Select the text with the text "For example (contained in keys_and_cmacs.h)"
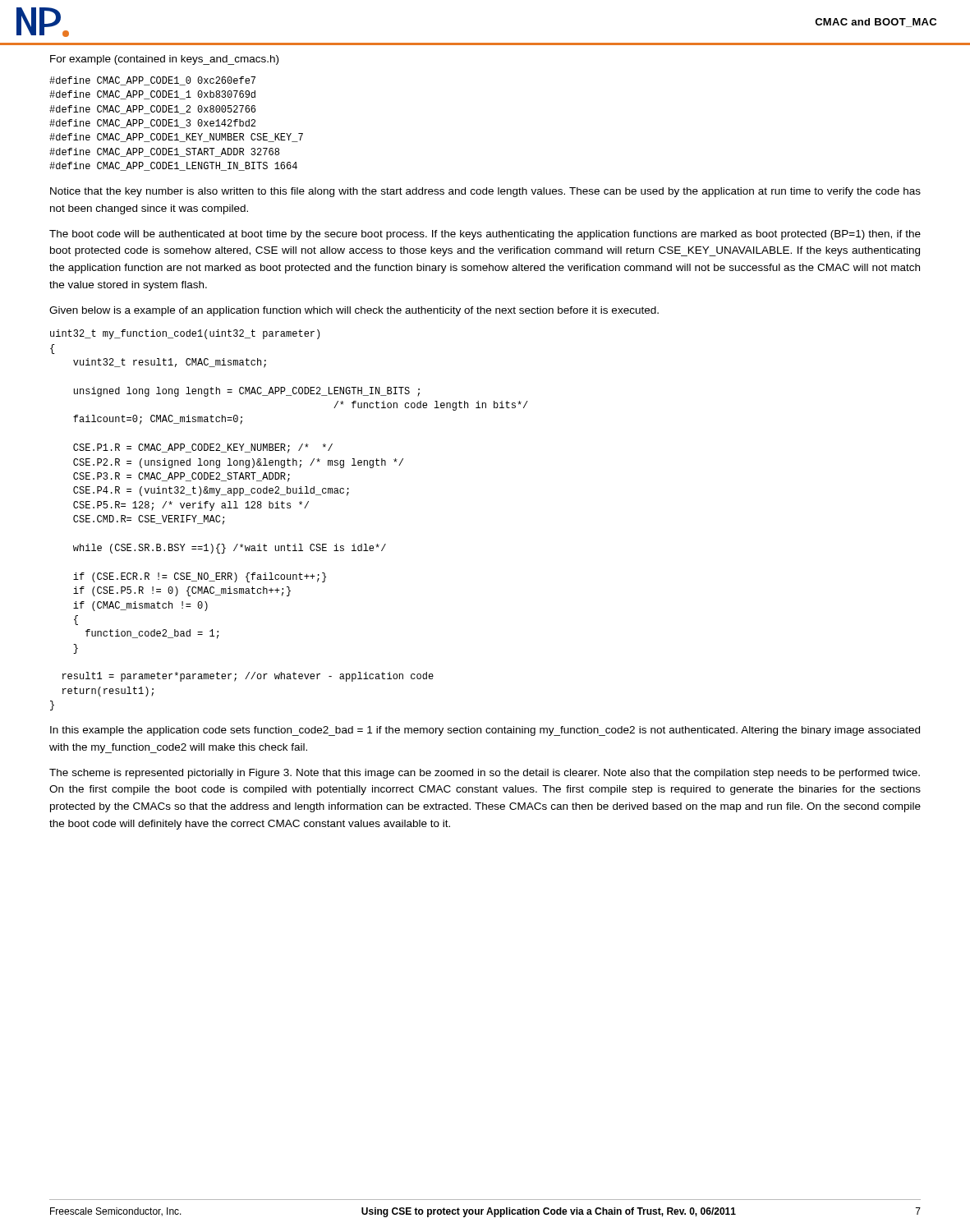Image resolution: width=970 pixels, height=1232 pixels. pos(164,59)
